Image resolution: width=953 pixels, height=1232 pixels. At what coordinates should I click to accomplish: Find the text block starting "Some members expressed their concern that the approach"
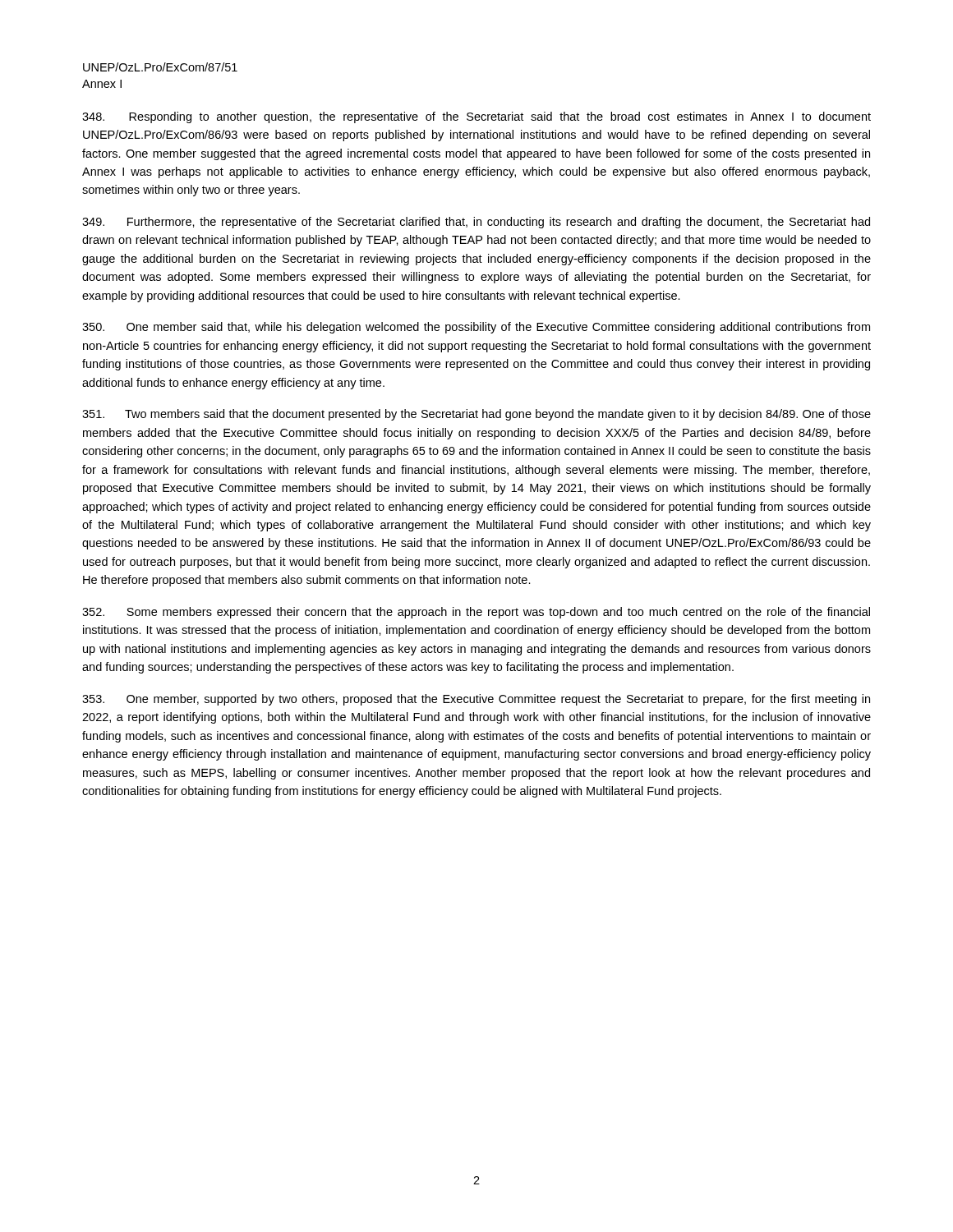[x=476, y=638]
